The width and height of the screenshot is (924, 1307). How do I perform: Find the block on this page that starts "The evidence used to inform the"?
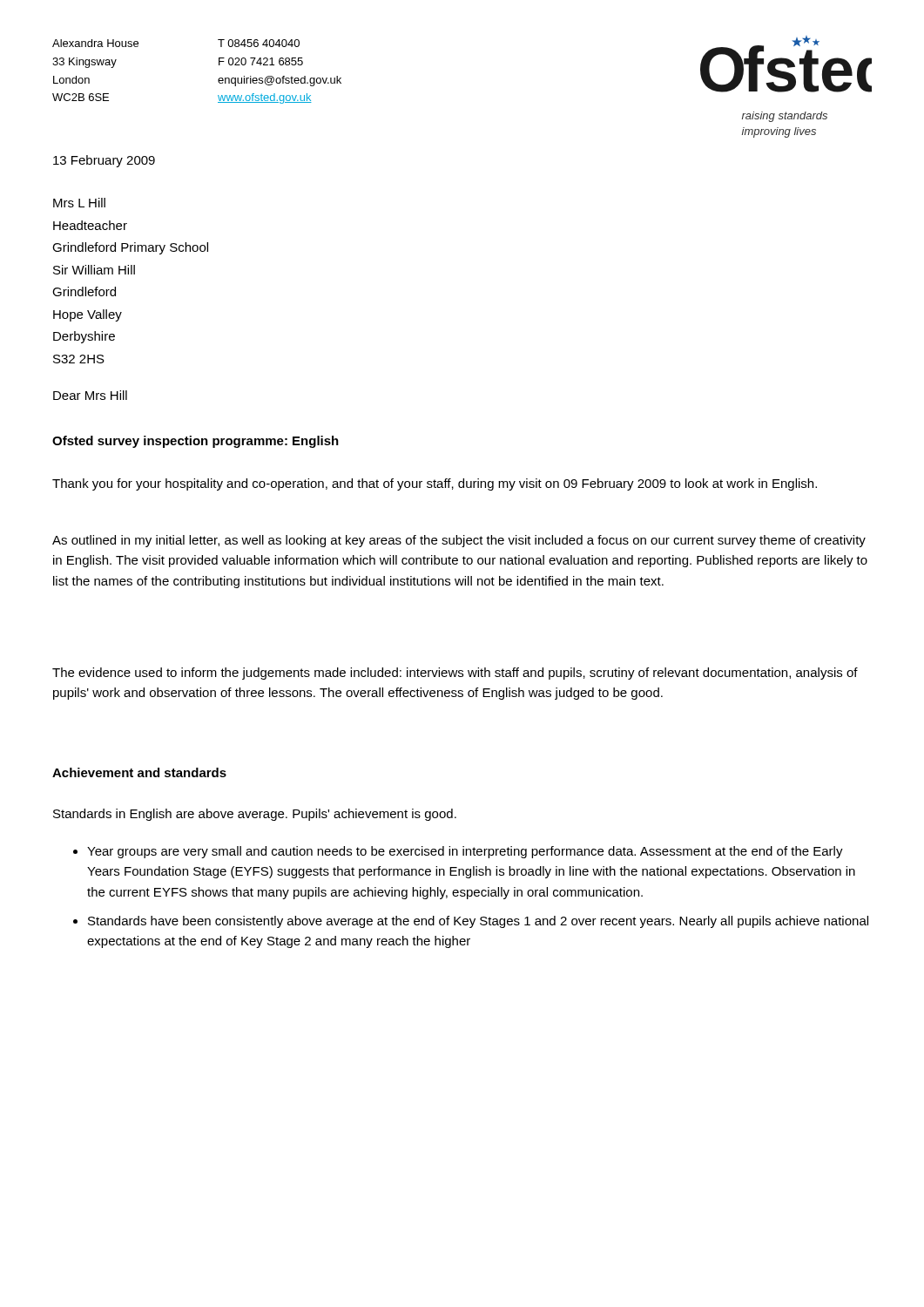tap(455, 682)
